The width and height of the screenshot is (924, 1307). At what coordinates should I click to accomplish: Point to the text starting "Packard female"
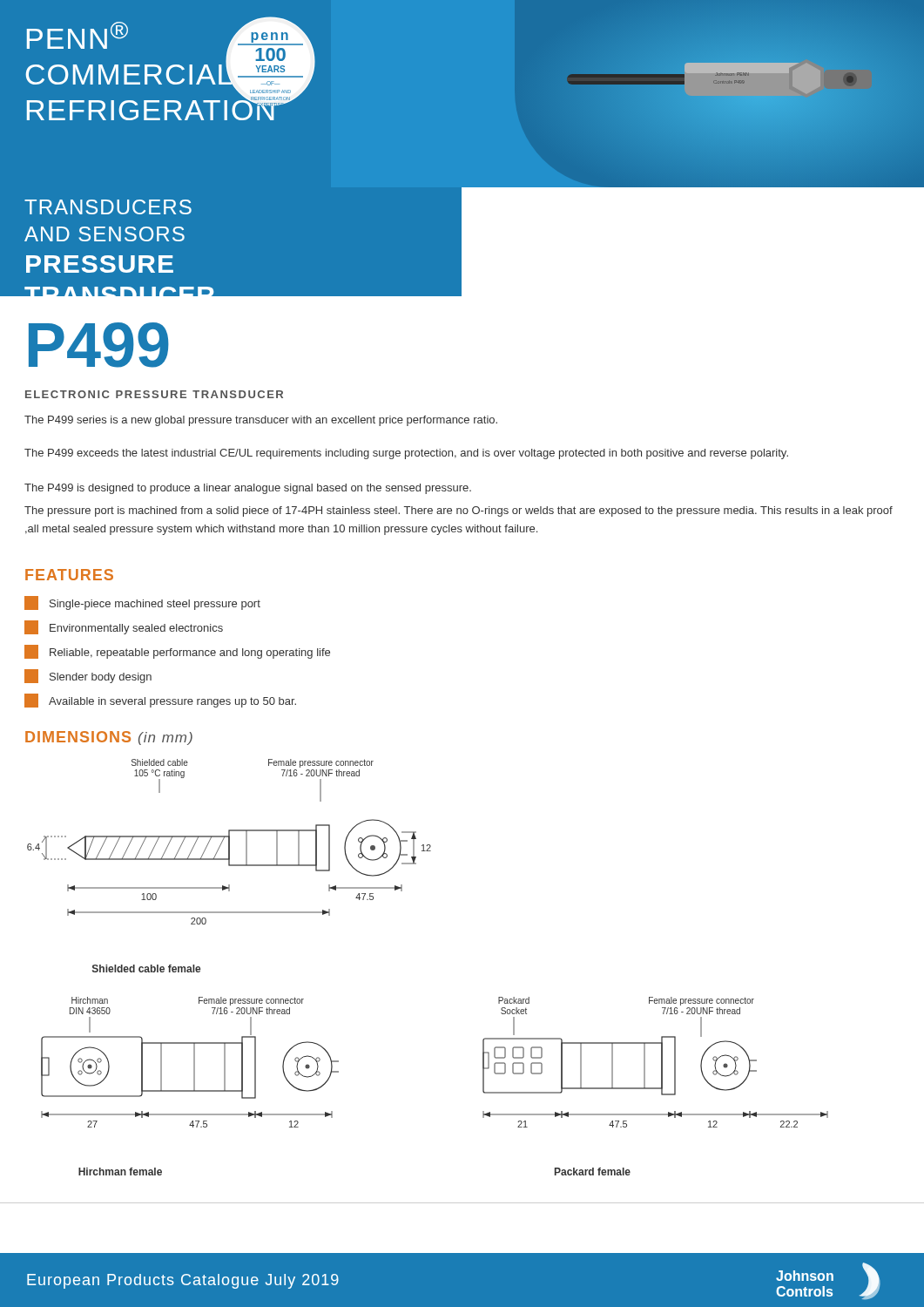(592, 1172)
